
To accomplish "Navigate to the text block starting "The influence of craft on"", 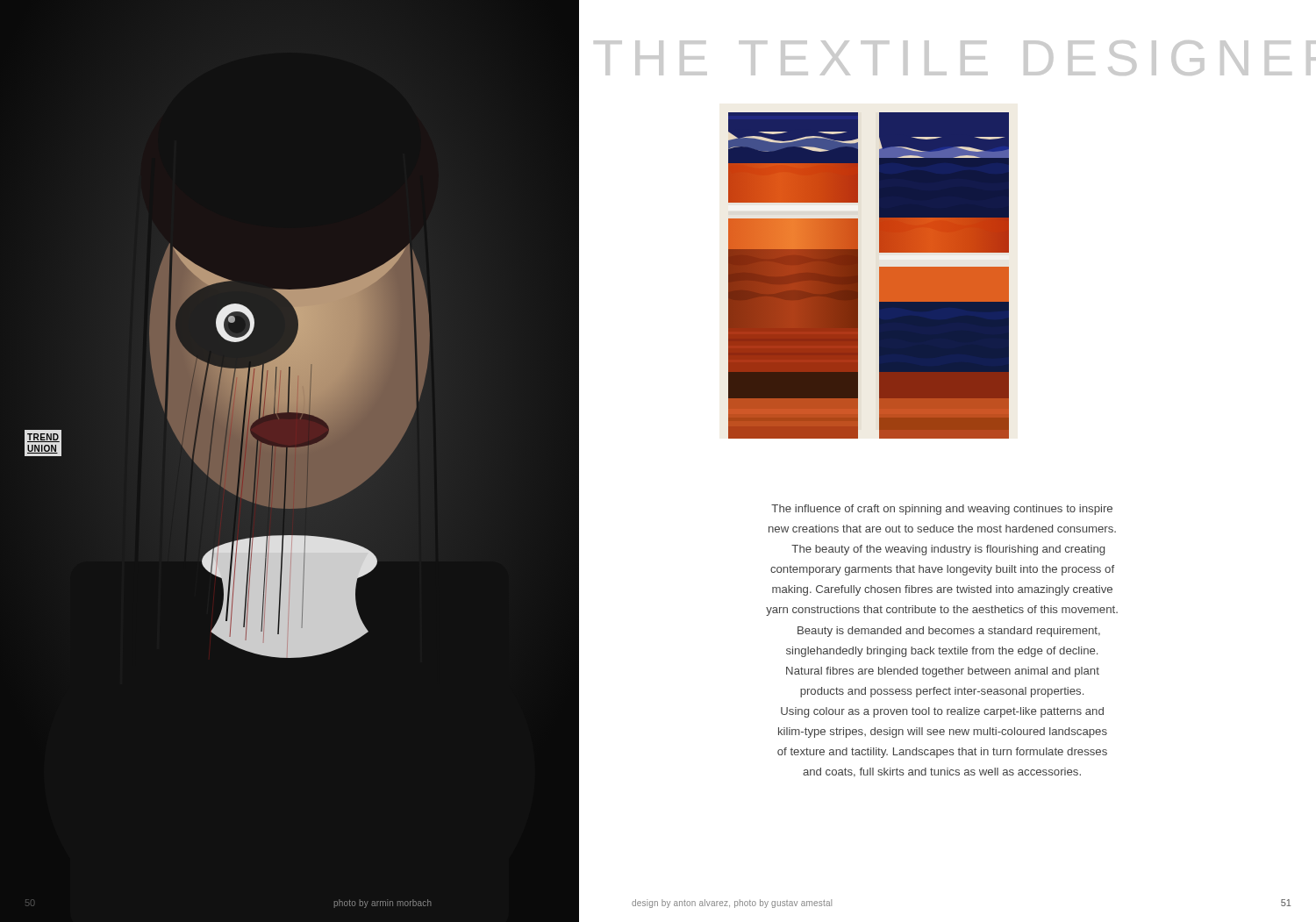I will pos(942,640).
